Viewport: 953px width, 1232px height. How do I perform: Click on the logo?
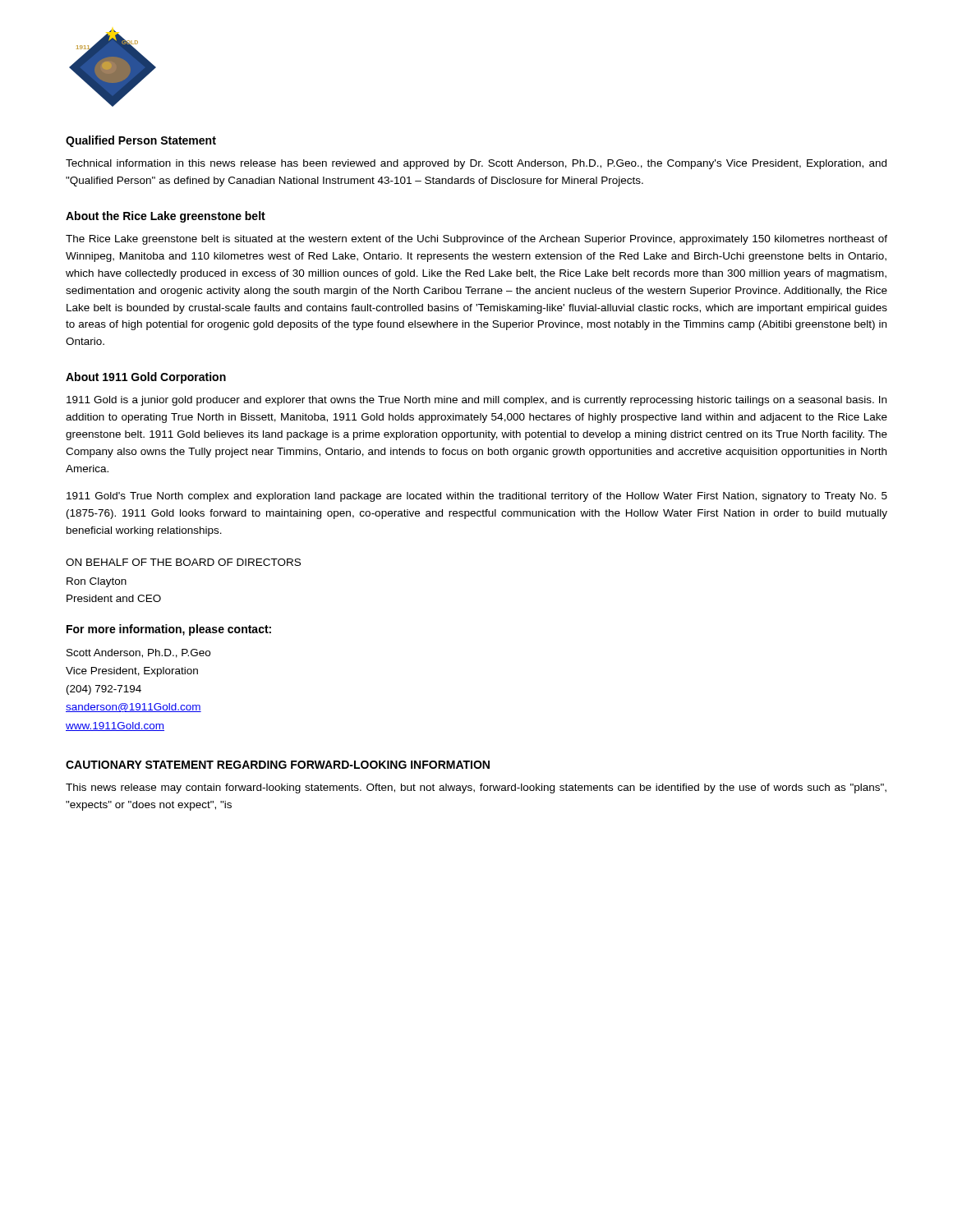tap(476, 68)
